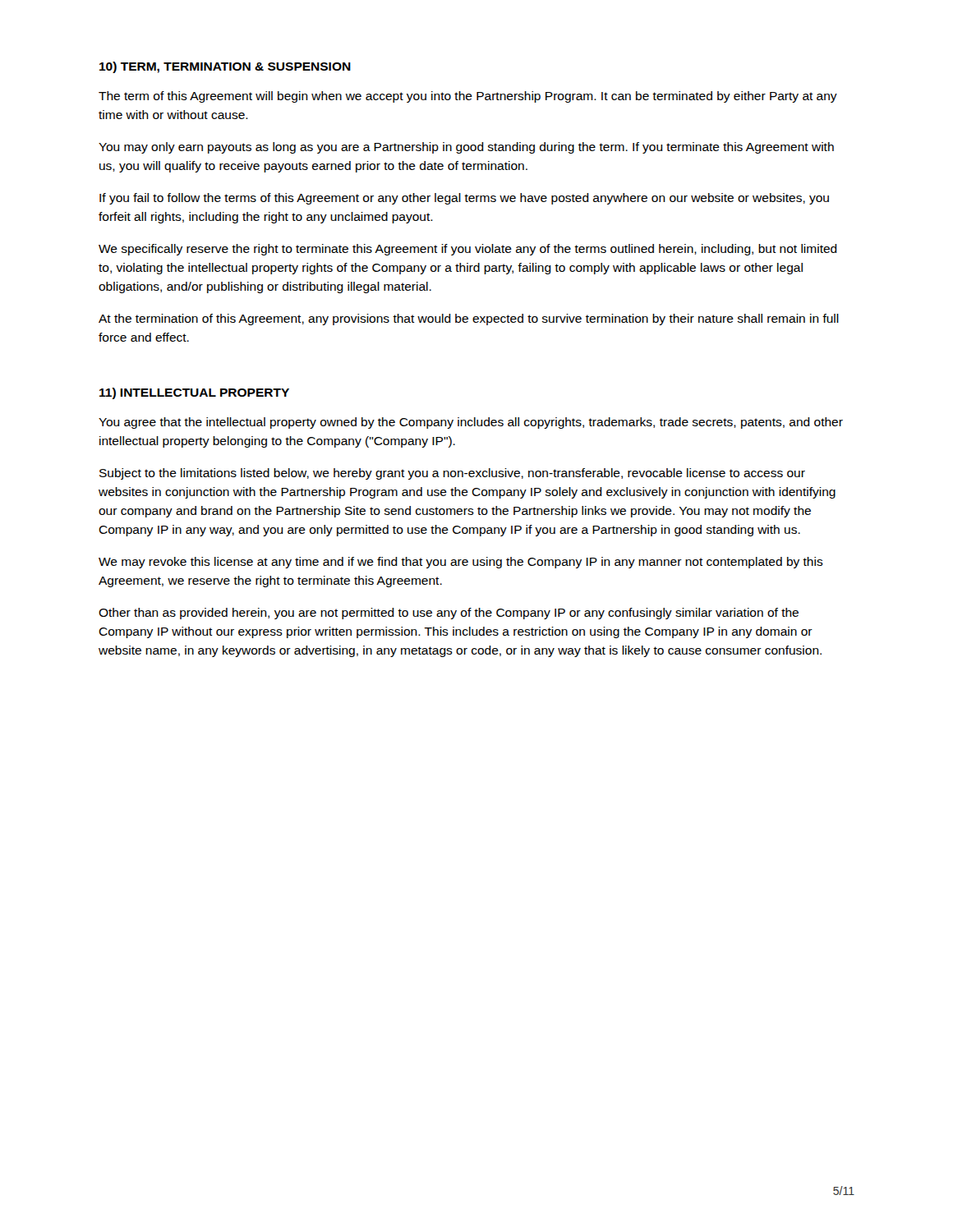Find the section header that reads "11) INTELLECTUAL PROPERTY"
Image resolution: width=953 pixels, height=1232 pixels.
pyautogui.click(x=194, y=392)
